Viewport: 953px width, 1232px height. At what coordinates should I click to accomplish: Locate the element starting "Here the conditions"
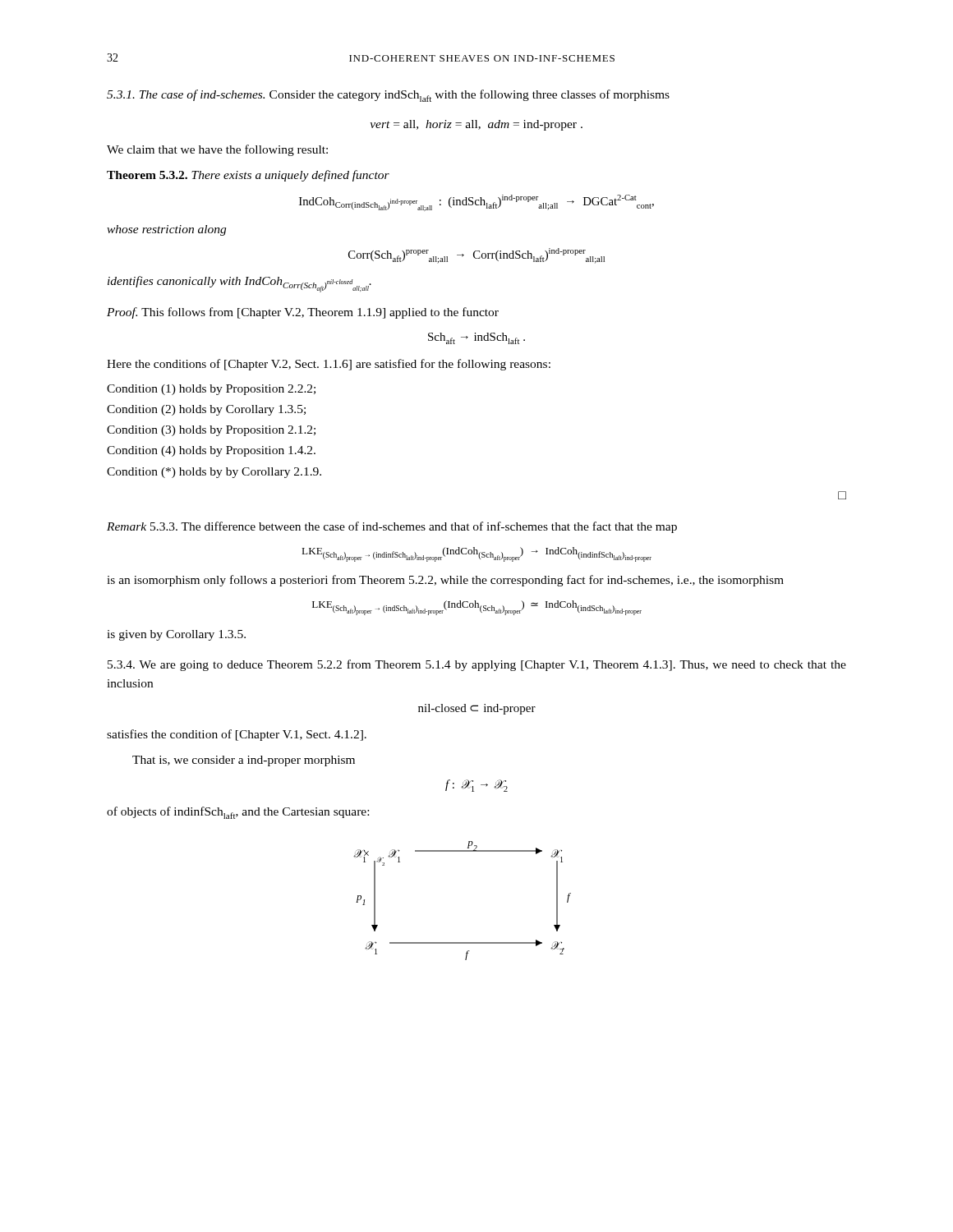pyautogui.click(x=329, y=364)
